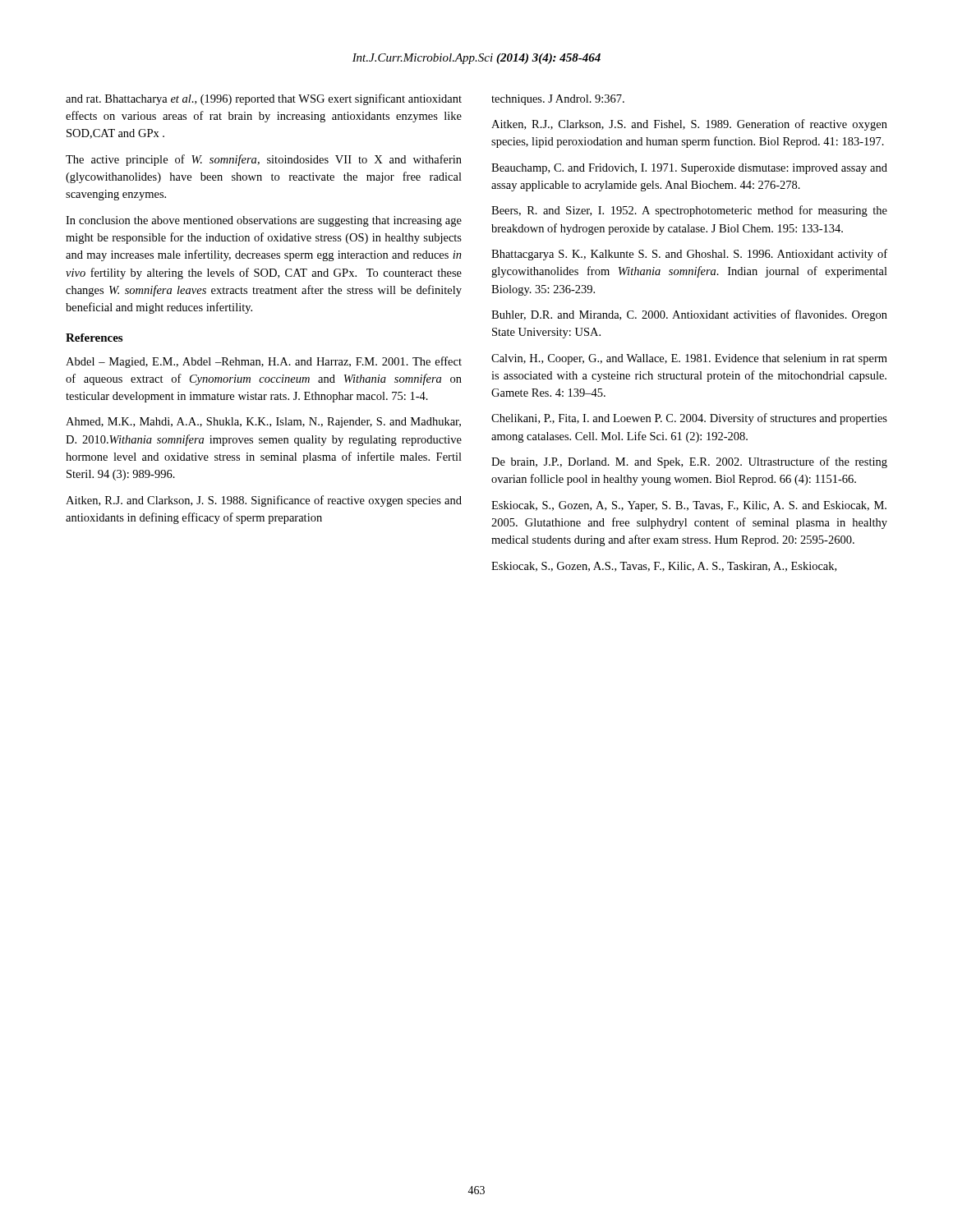This screenshot has width=953, height=1232.
Task: Find the block on this page that starts "Eskiocak, S., Gozen, A.S.,"
Action: [689, 566]
